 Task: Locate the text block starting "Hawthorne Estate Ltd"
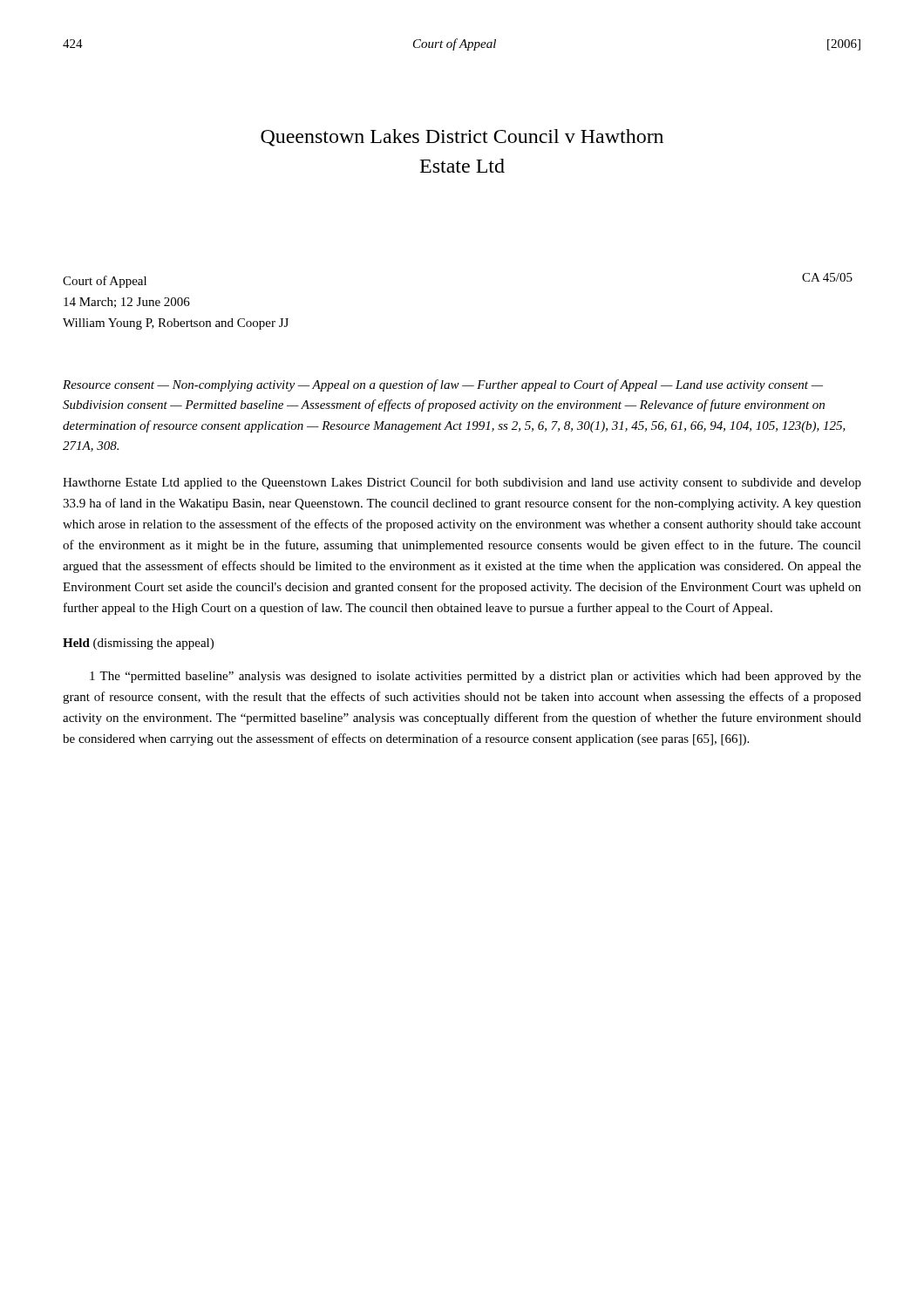pyautogui.click(x=462, y=545)
